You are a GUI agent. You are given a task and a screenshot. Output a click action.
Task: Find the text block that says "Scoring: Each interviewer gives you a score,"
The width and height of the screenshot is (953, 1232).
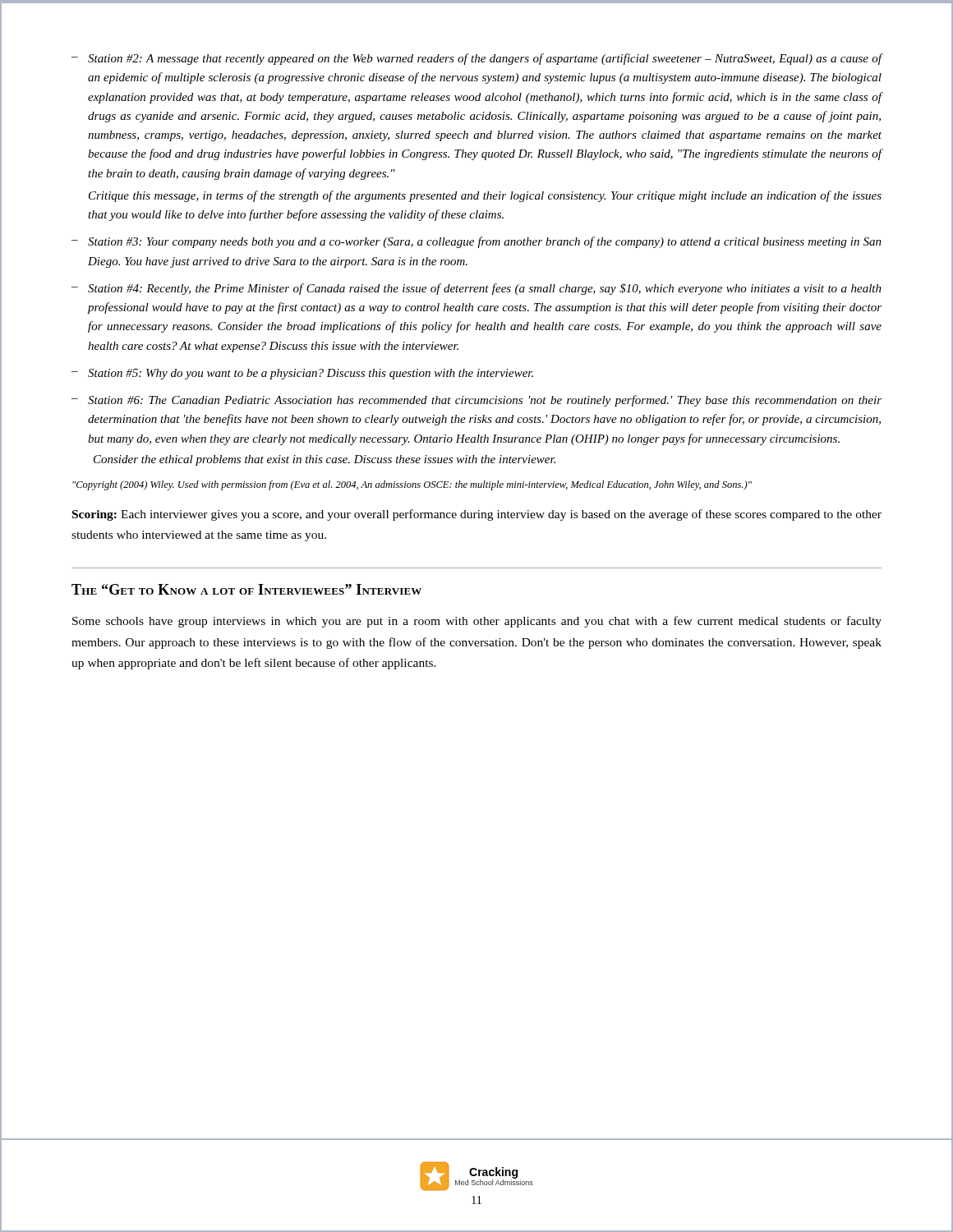click(476, 524)
